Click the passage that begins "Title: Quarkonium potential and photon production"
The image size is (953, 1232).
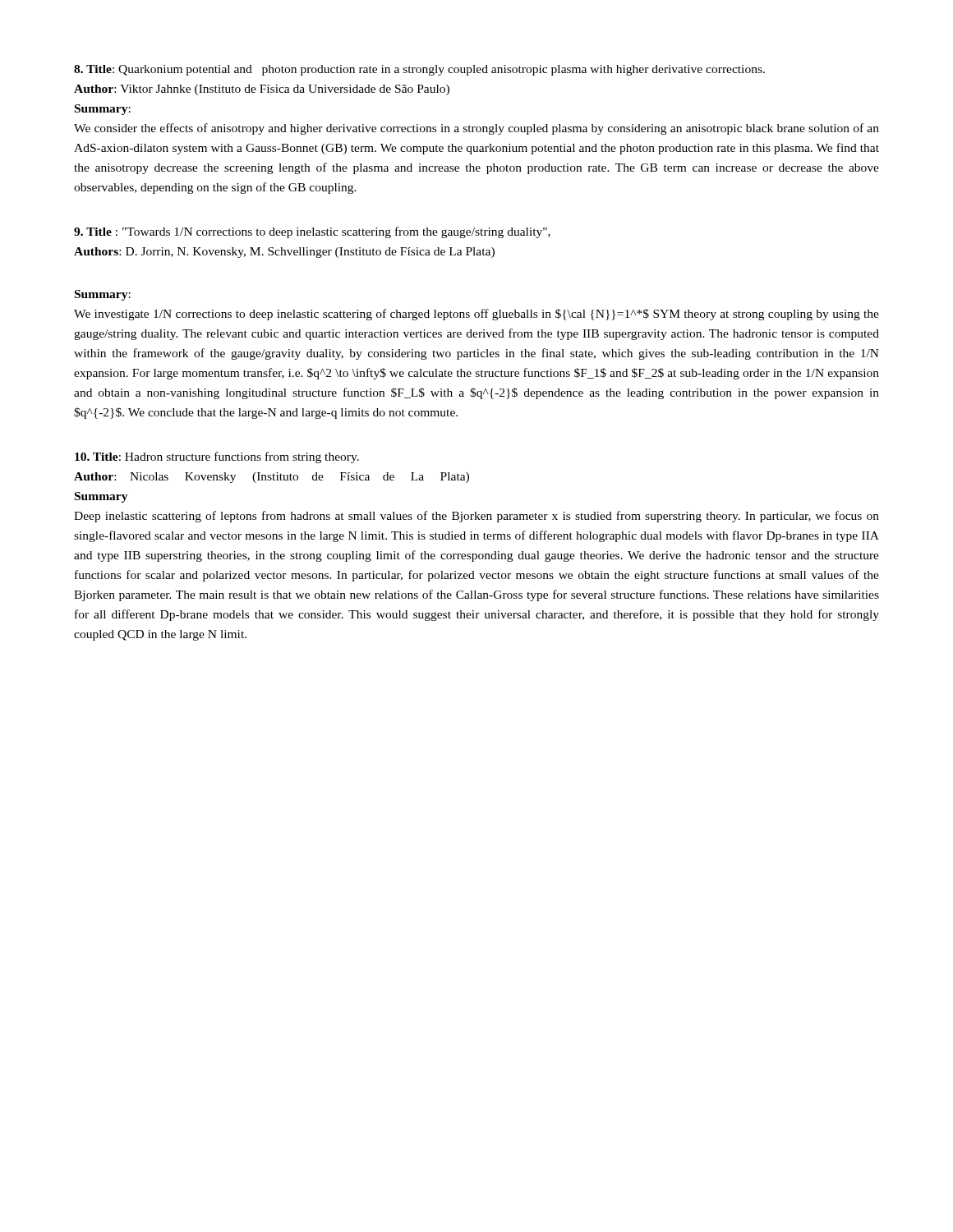coord(476,128)
